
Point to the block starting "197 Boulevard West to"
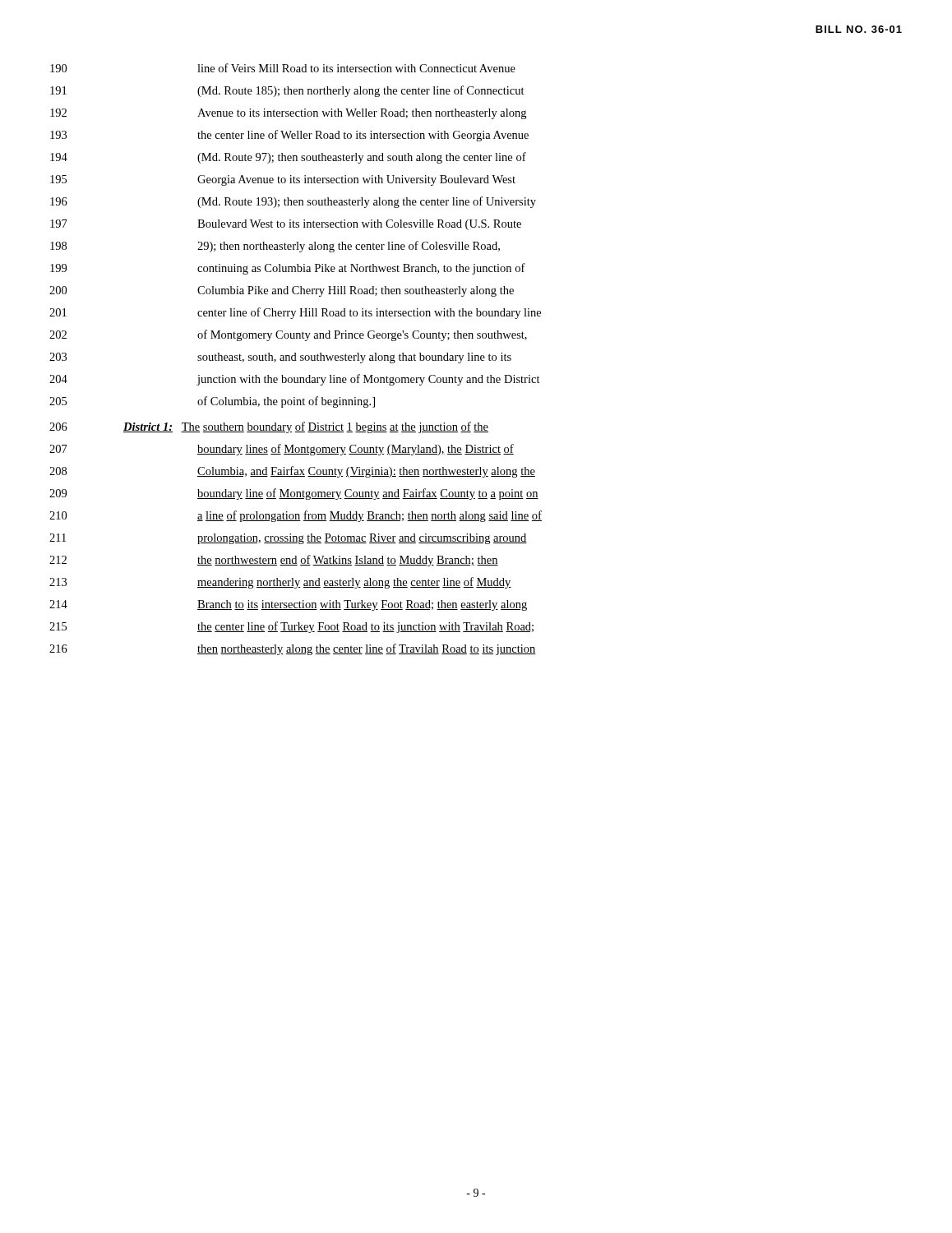click(x=476, y=224)
